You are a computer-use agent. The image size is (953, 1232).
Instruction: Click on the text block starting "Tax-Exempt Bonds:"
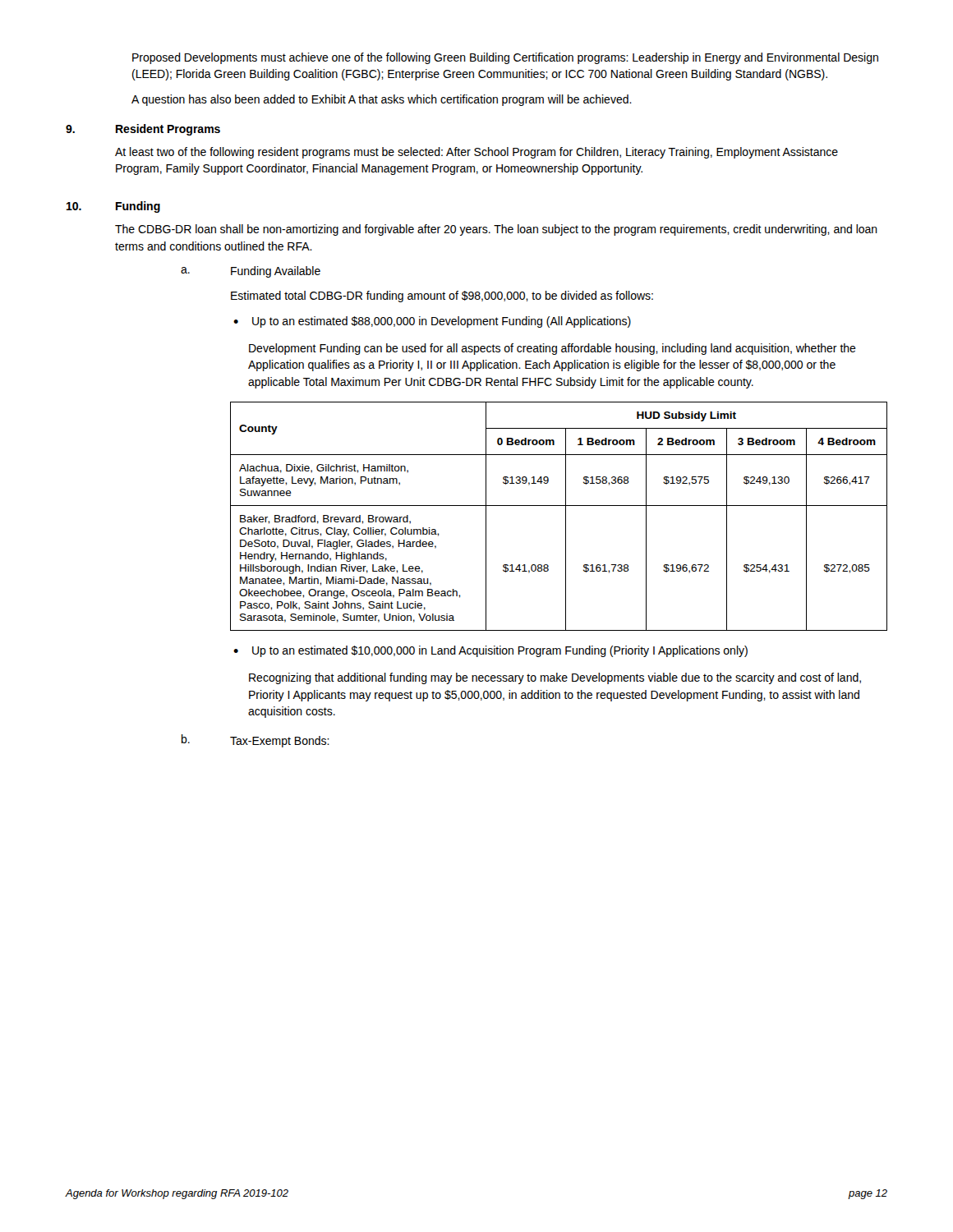point(280,742)
